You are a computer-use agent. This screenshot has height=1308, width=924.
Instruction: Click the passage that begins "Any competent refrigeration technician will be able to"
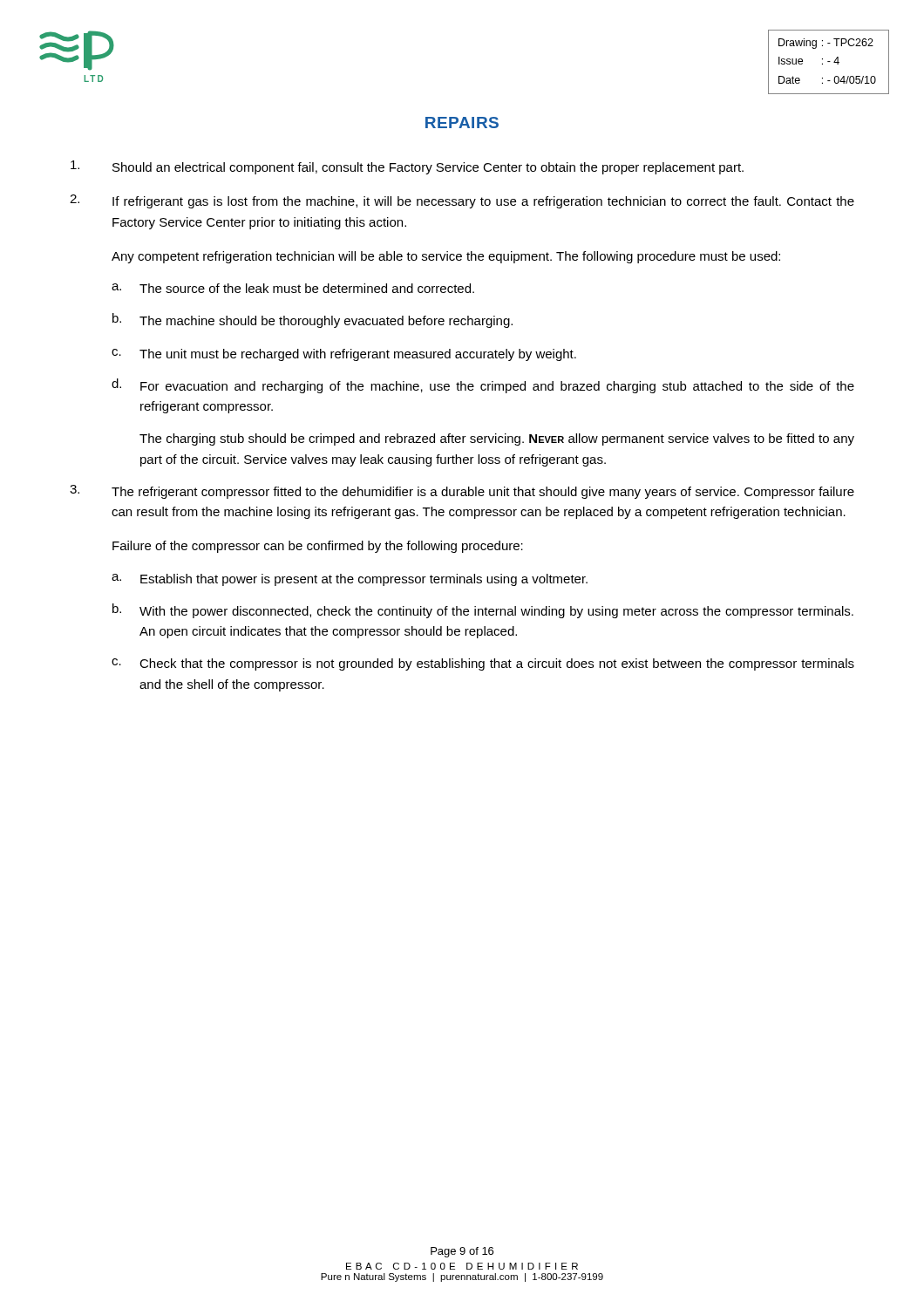(447, 256)
